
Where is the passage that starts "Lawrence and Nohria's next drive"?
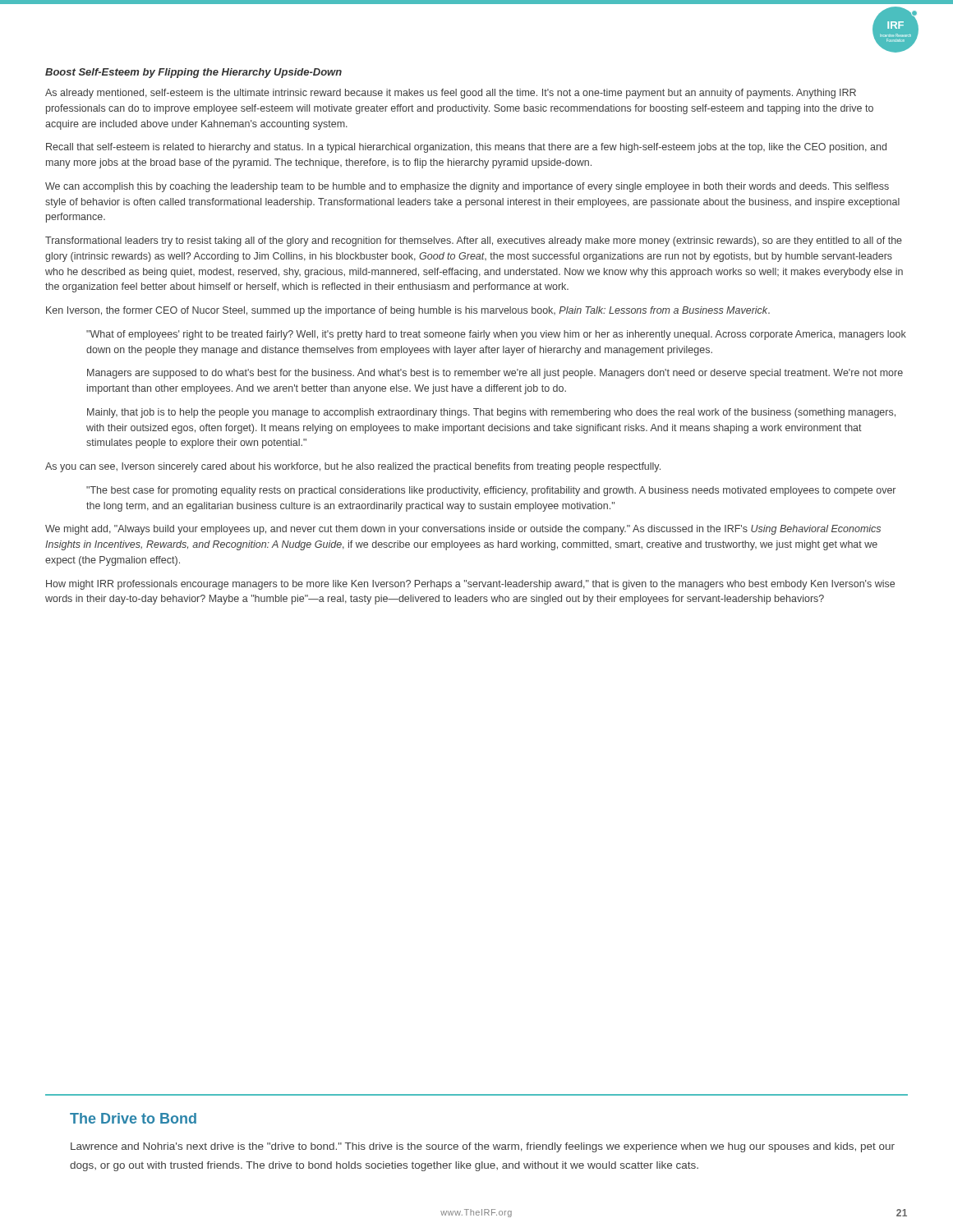click(482, 1156)
